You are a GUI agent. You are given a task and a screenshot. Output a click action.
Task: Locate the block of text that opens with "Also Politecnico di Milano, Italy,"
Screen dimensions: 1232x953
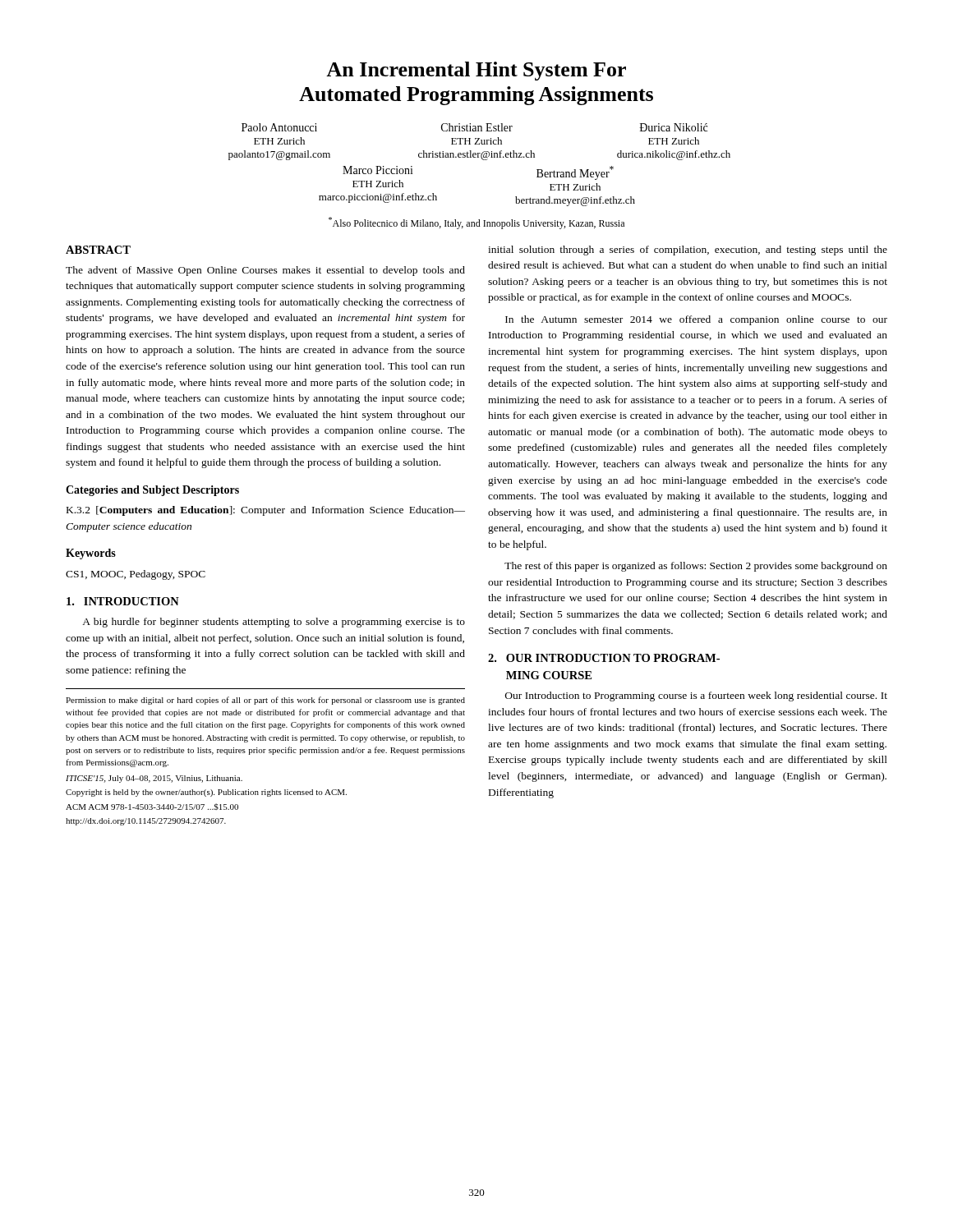(x=476, y=222)
